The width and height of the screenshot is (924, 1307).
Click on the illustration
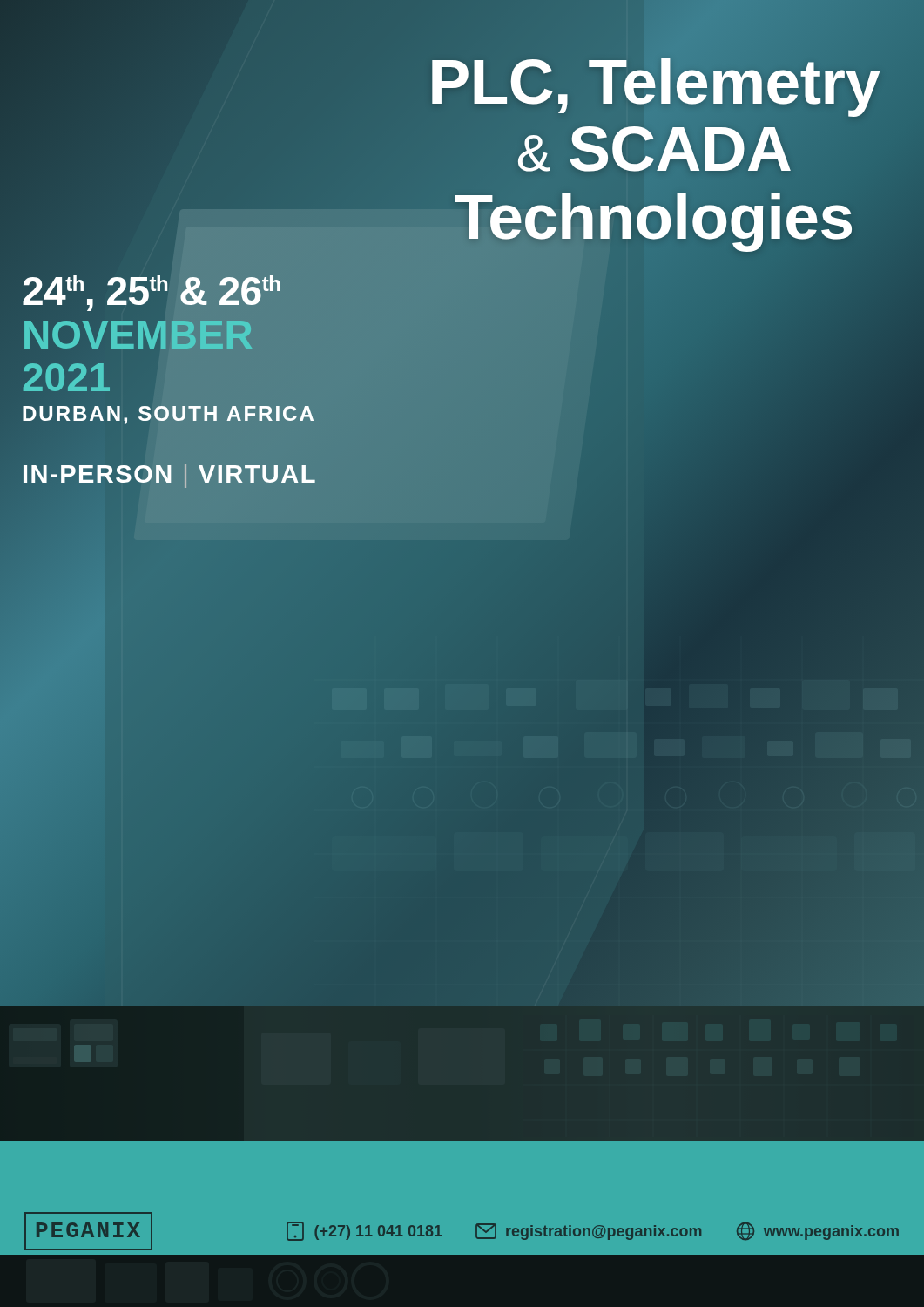462,571
